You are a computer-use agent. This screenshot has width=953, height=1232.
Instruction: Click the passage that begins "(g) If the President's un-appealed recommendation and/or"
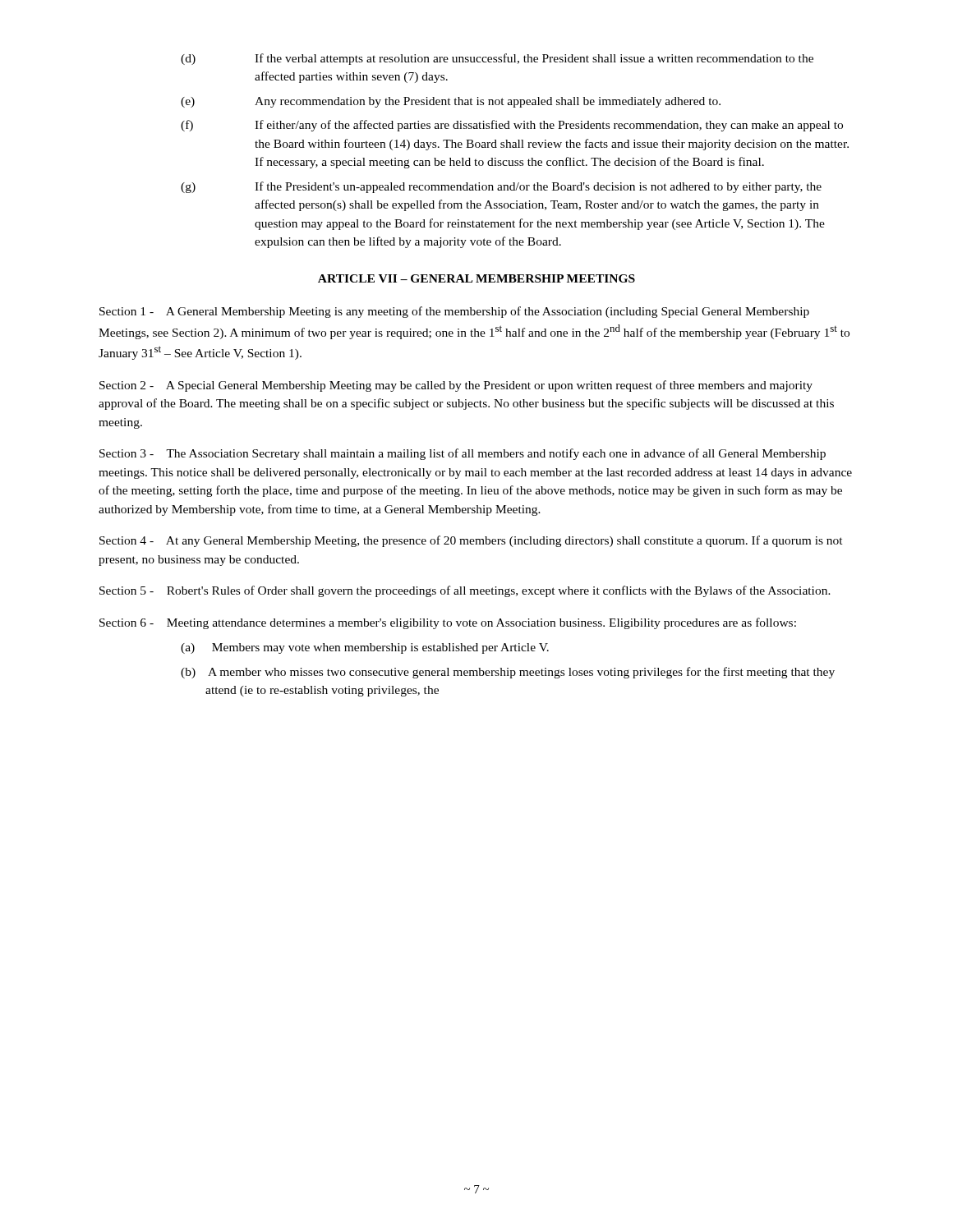476,214
